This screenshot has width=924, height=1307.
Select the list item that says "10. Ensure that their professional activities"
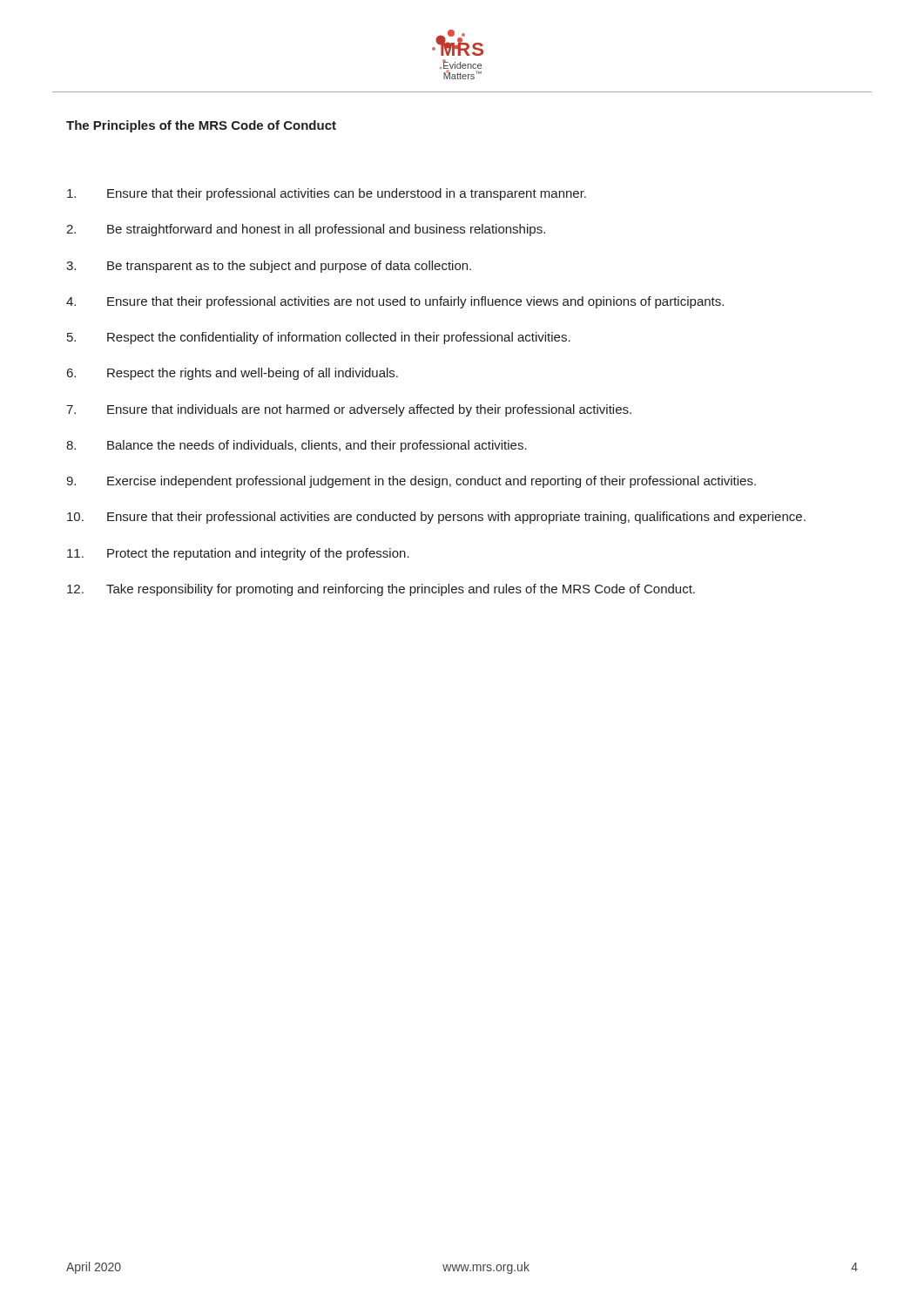pos(462,517)
